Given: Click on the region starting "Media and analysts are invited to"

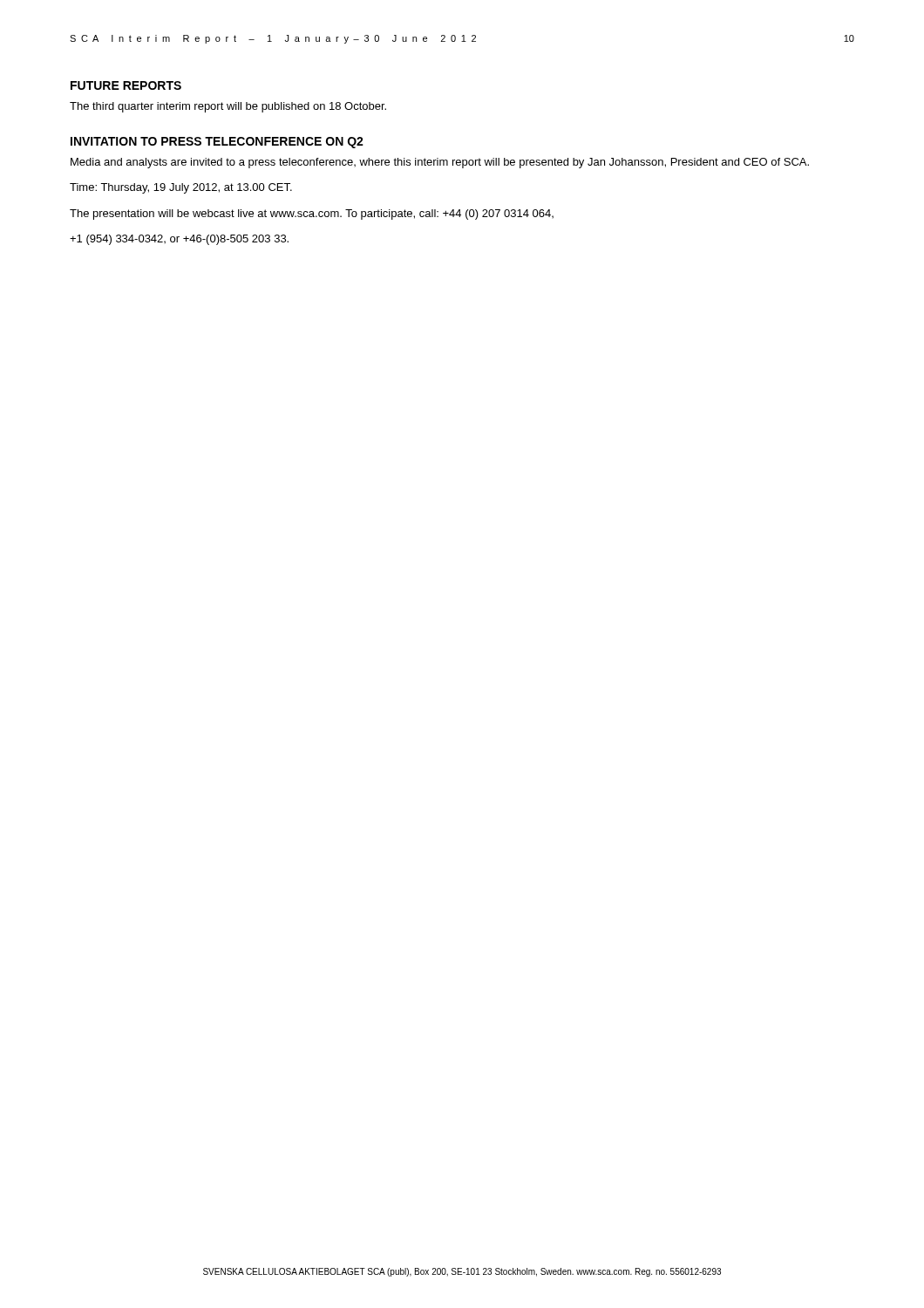Looking at the screenshot, I should point(440,161).
